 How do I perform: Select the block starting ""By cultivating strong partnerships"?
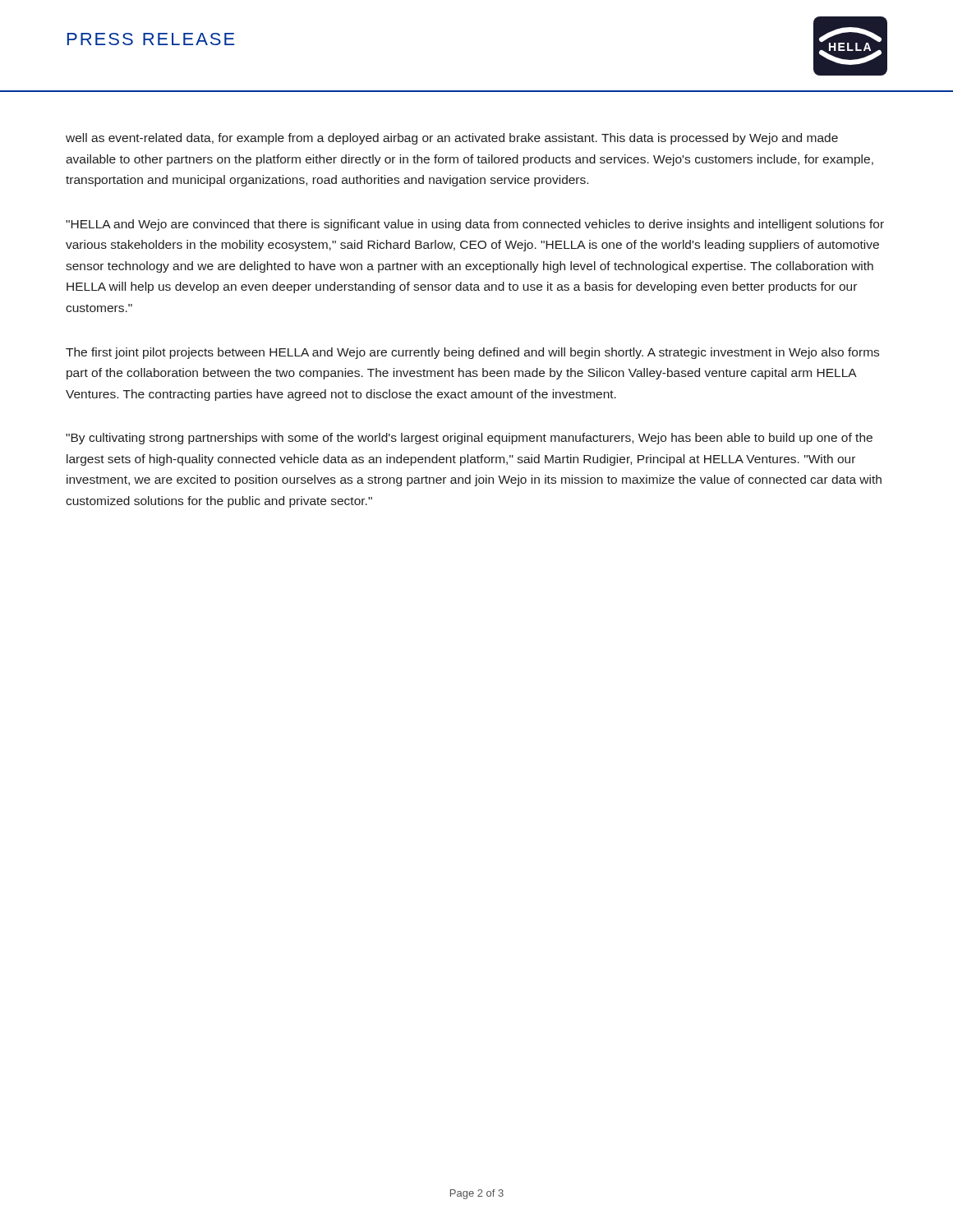476,469
